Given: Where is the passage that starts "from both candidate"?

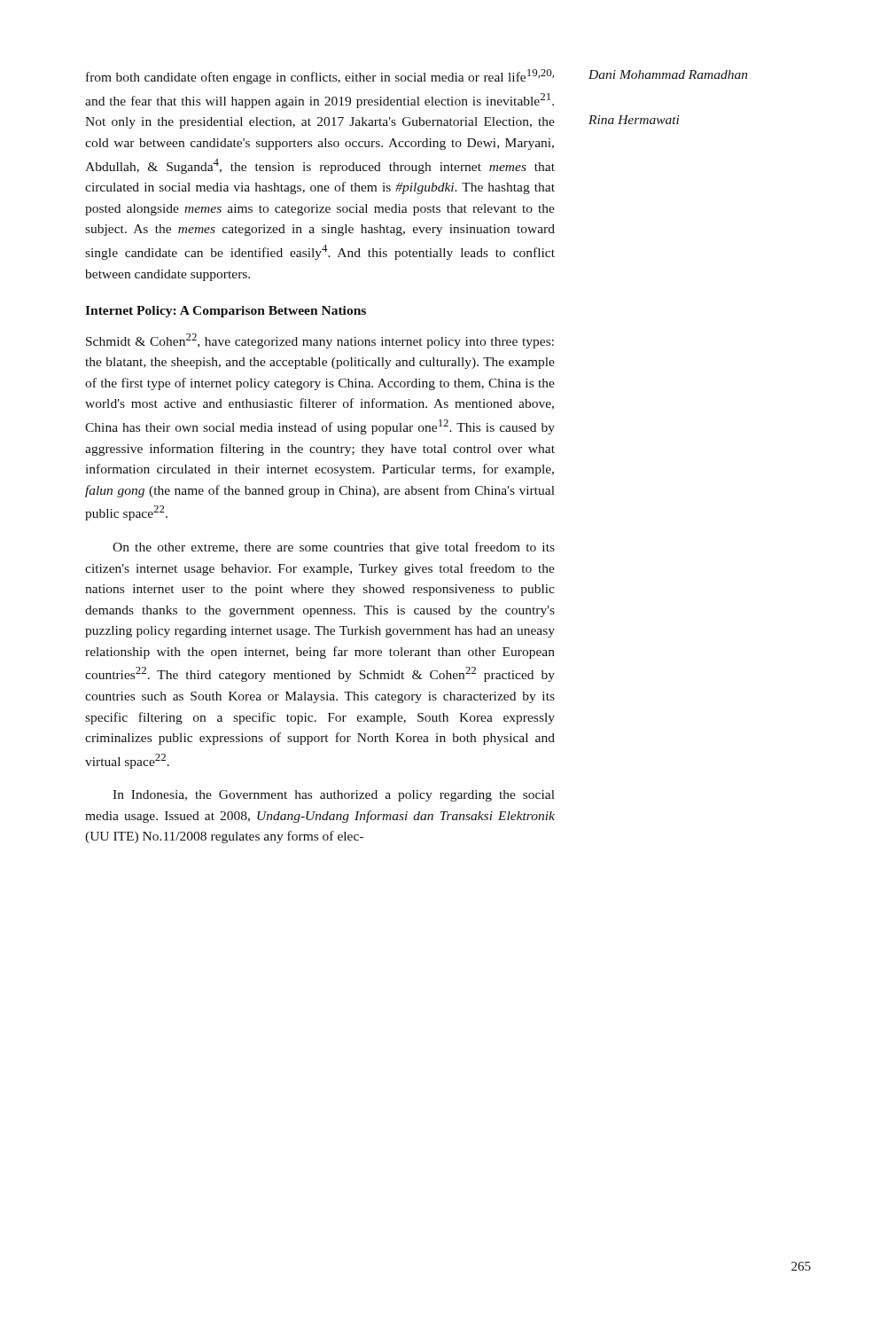Looking at the screenshot, I should tap(320, 174).
